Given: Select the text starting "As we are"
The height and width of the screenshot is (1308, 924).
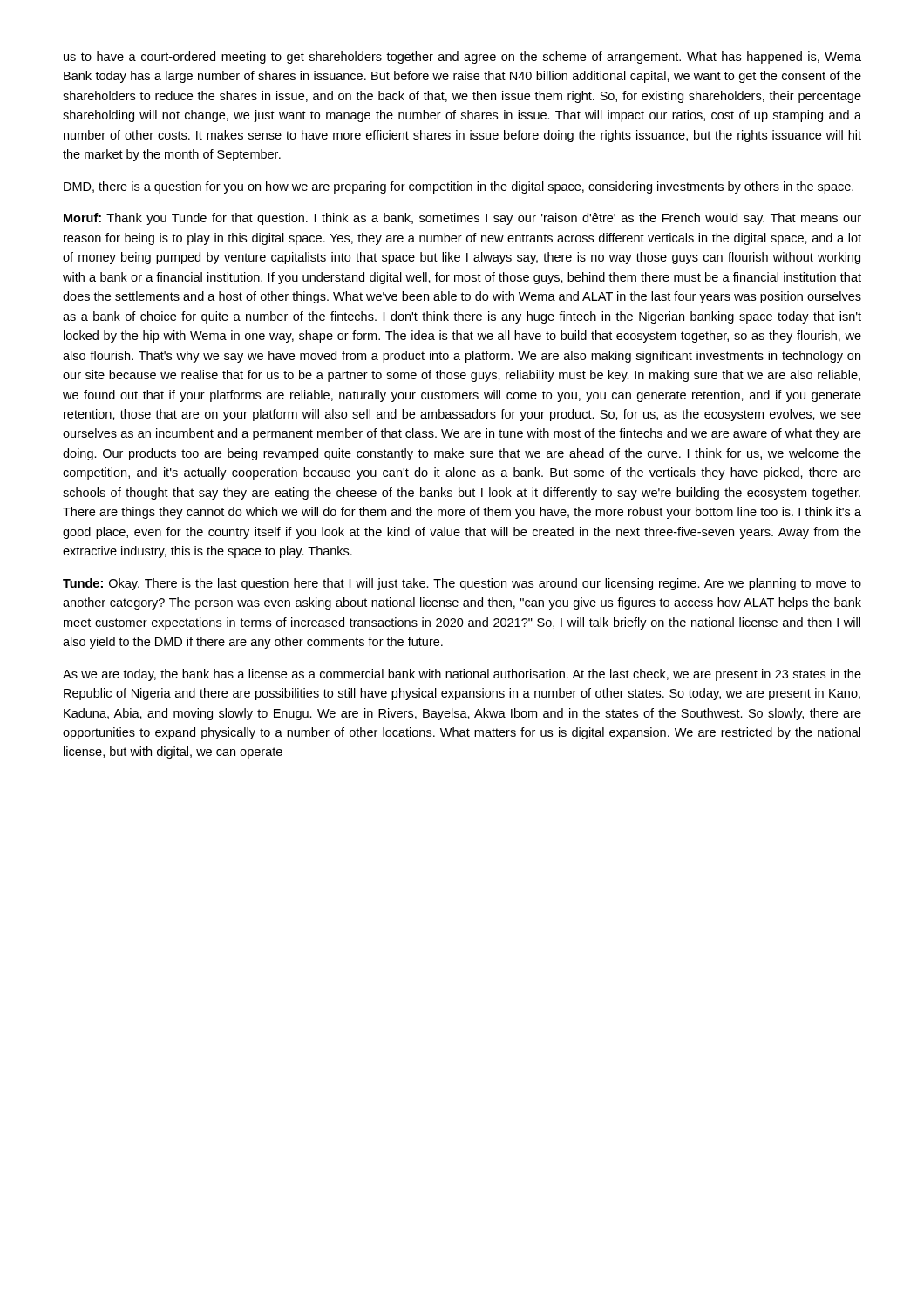Looking at the screenshot, I should pos(462,713).
